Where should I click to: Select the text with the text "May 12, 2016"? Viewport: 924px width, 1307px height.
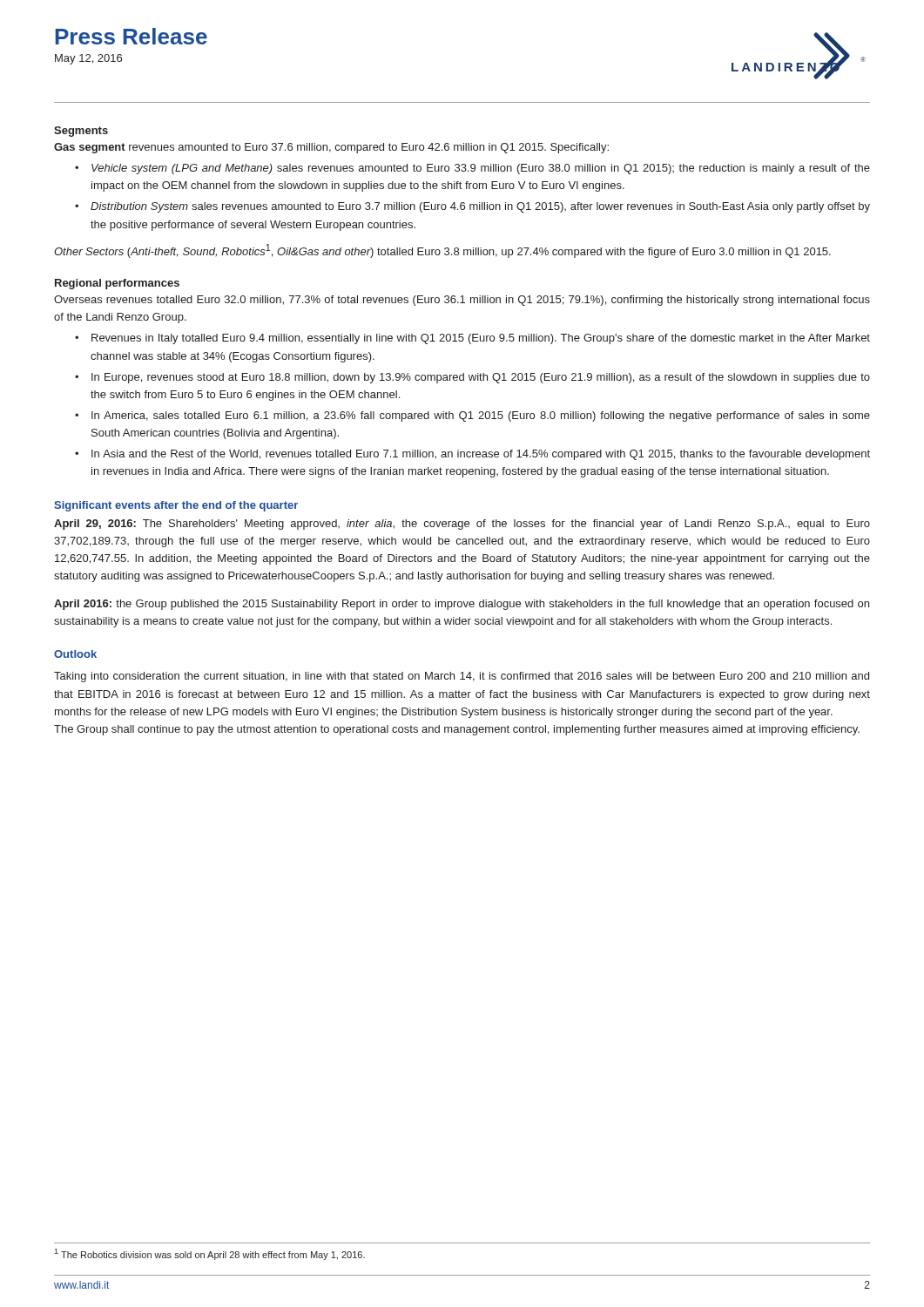pos(88,58)
